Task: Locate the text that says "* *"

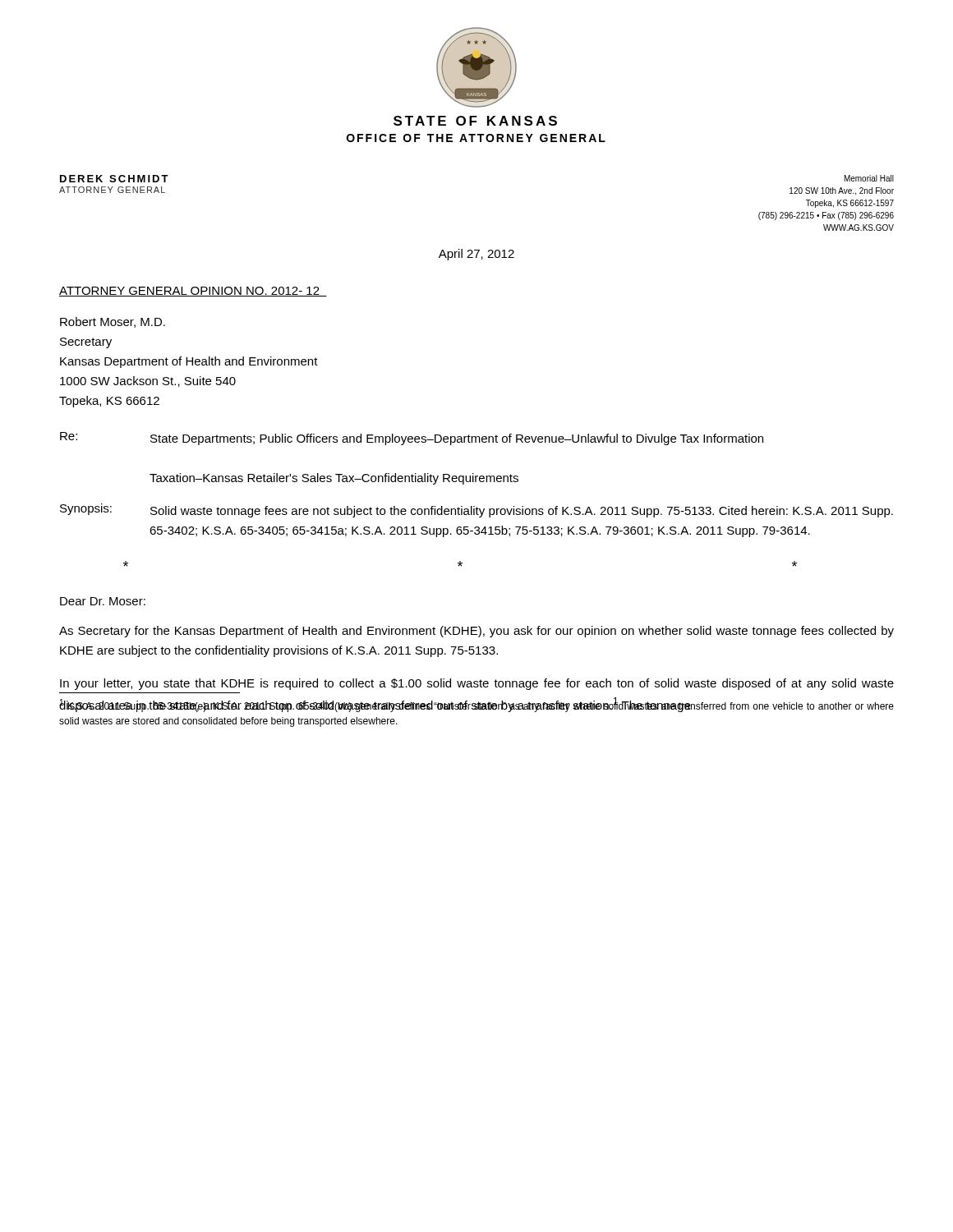Action: pyautogui.click(x=460, y=564)
